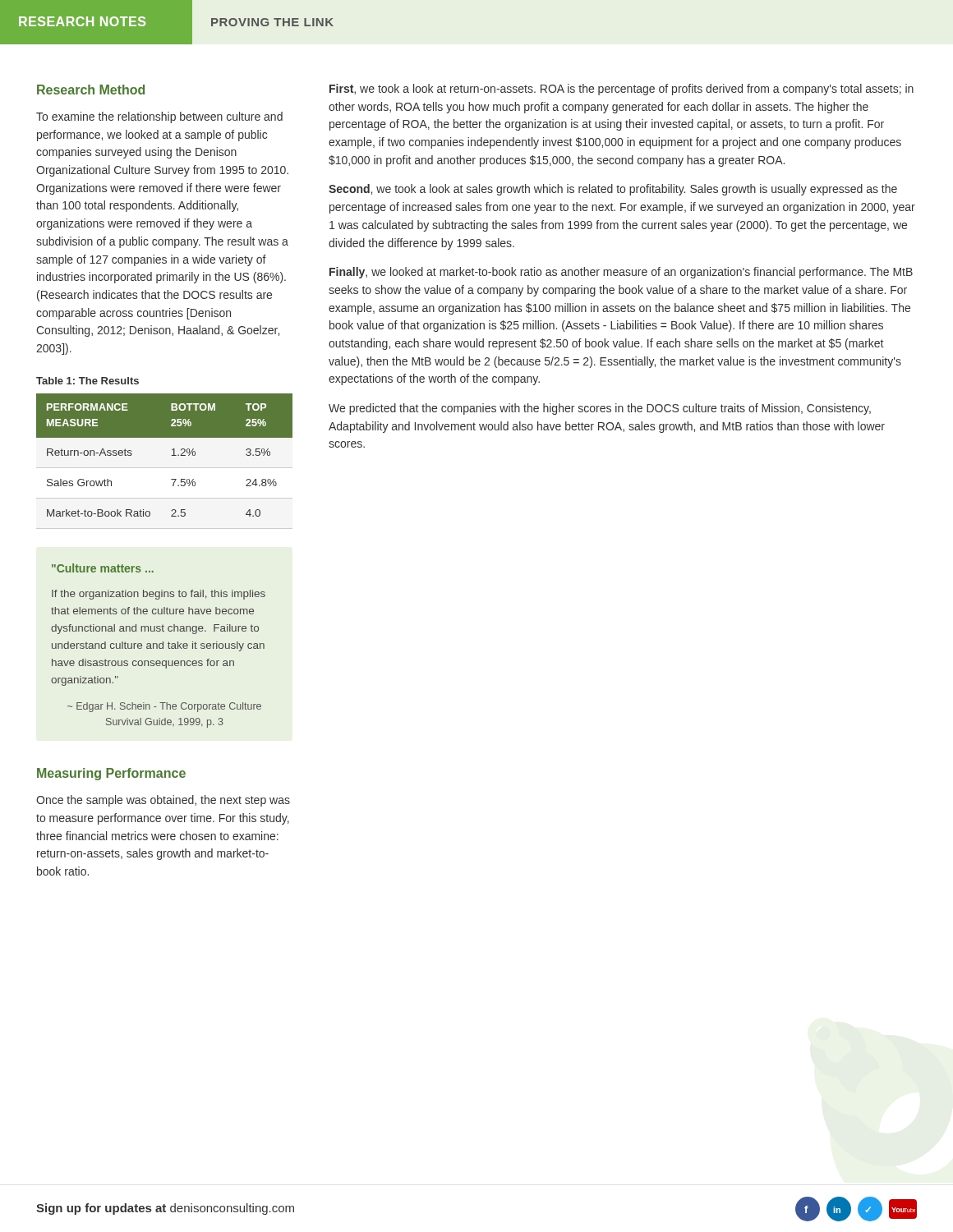Point to the block starting "Once the sample was obtained, the"
The width and height of the screenshot is (953, 1232).
click(163, 836)
